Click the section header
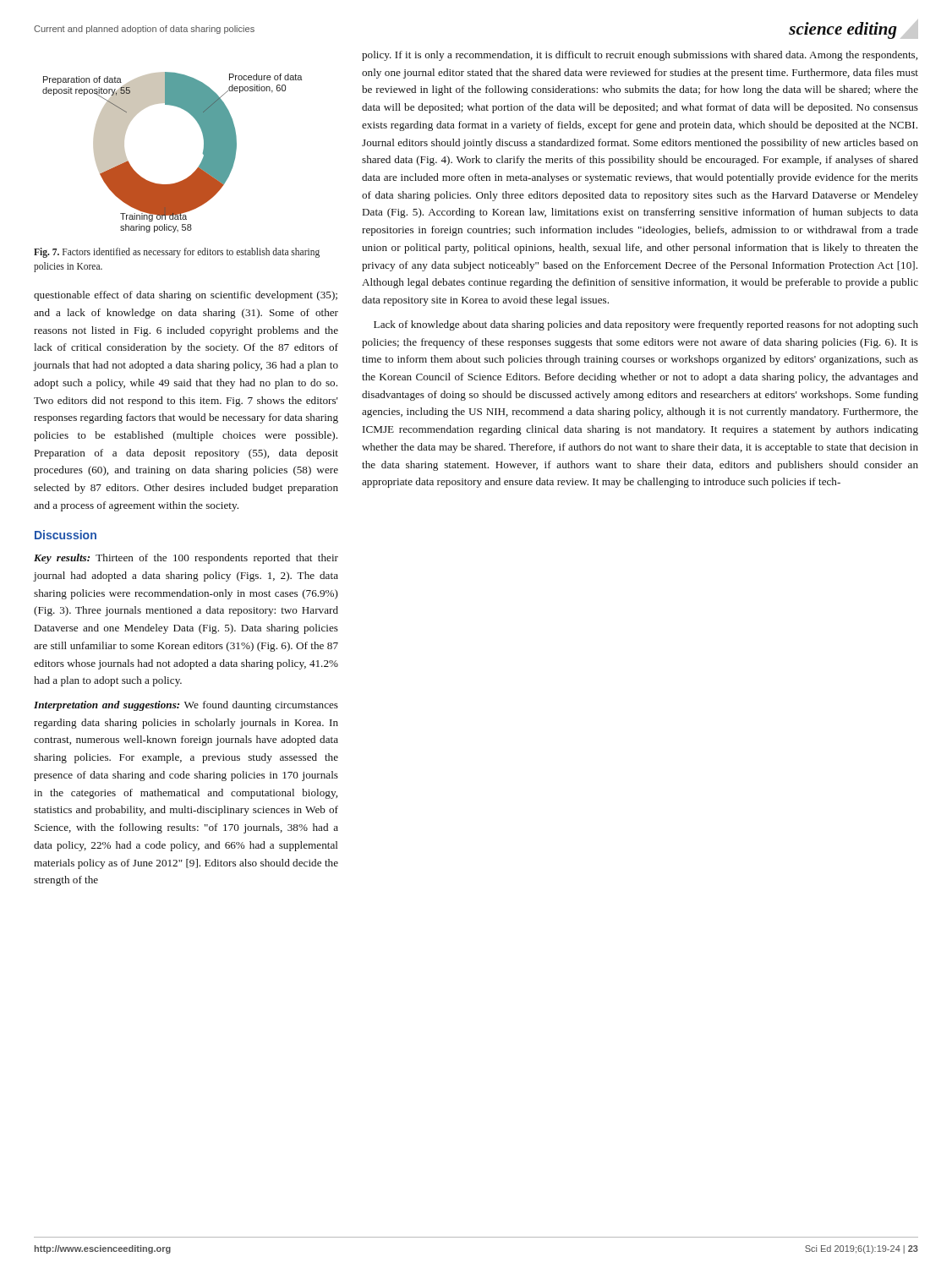 (x=65, y=535)
